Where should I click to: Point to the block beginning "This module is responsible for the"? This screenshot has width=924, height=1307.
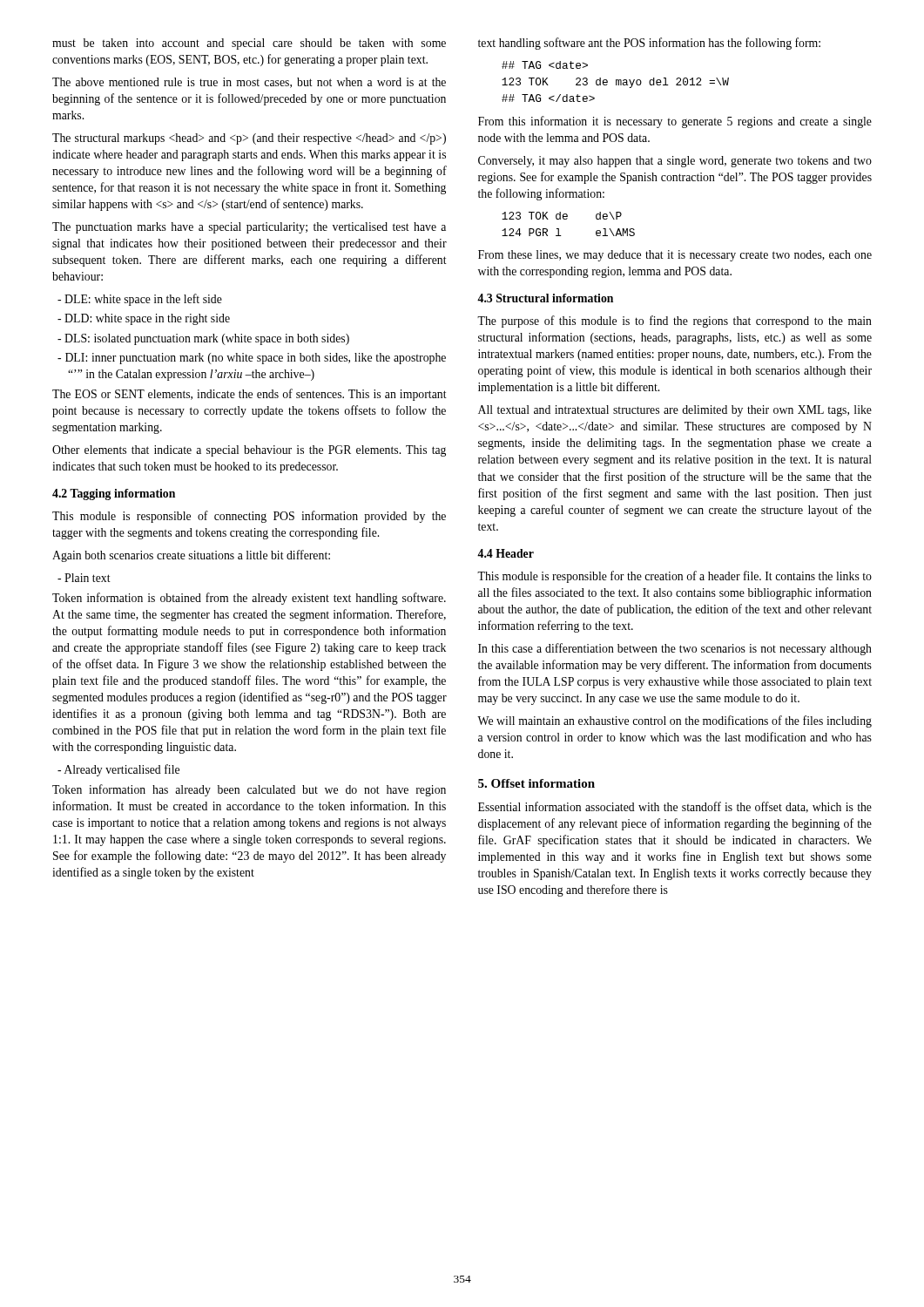[x=675, y=601]
